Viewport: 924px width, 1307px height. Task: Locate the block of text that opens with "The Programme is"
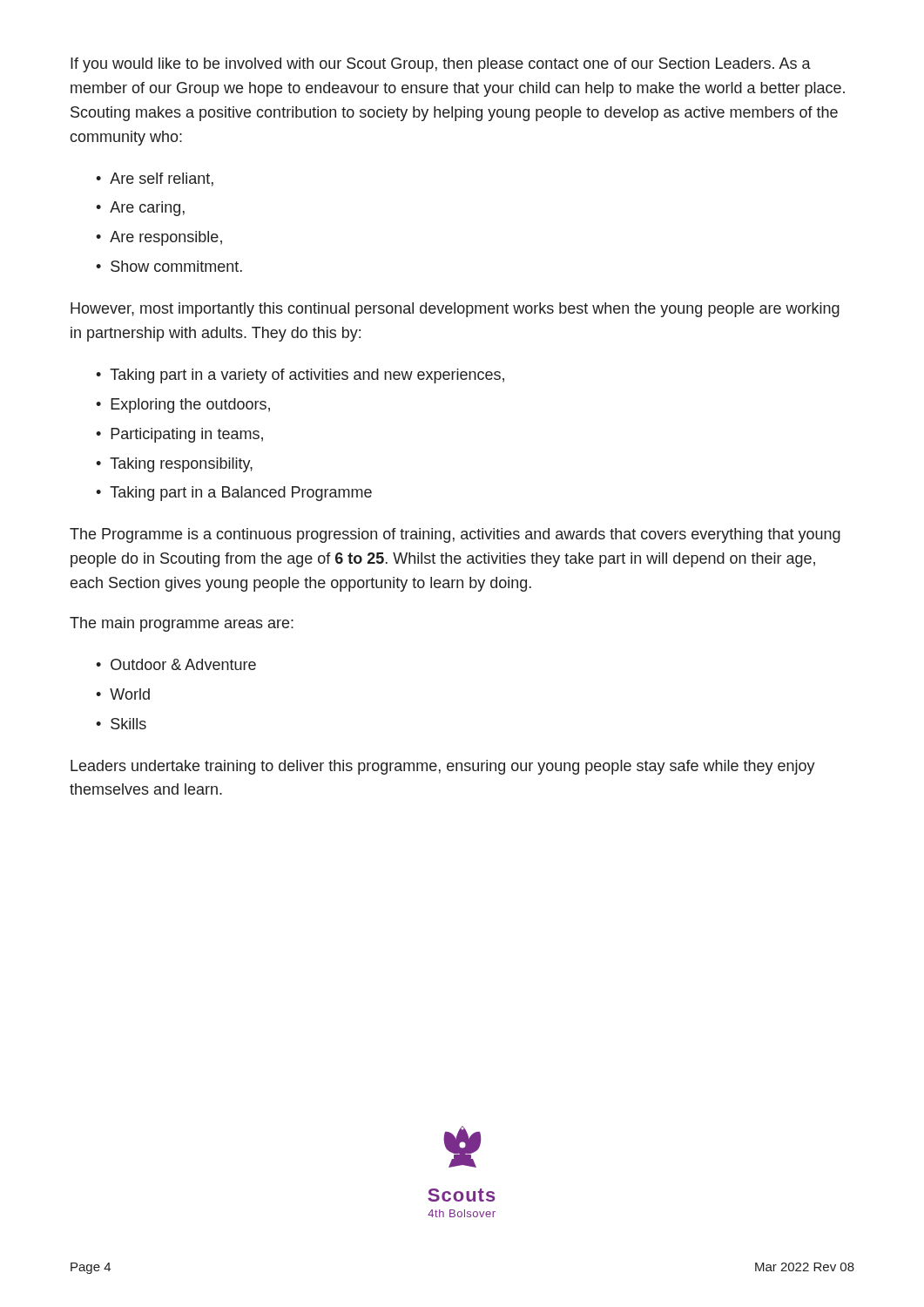point(455,559)
